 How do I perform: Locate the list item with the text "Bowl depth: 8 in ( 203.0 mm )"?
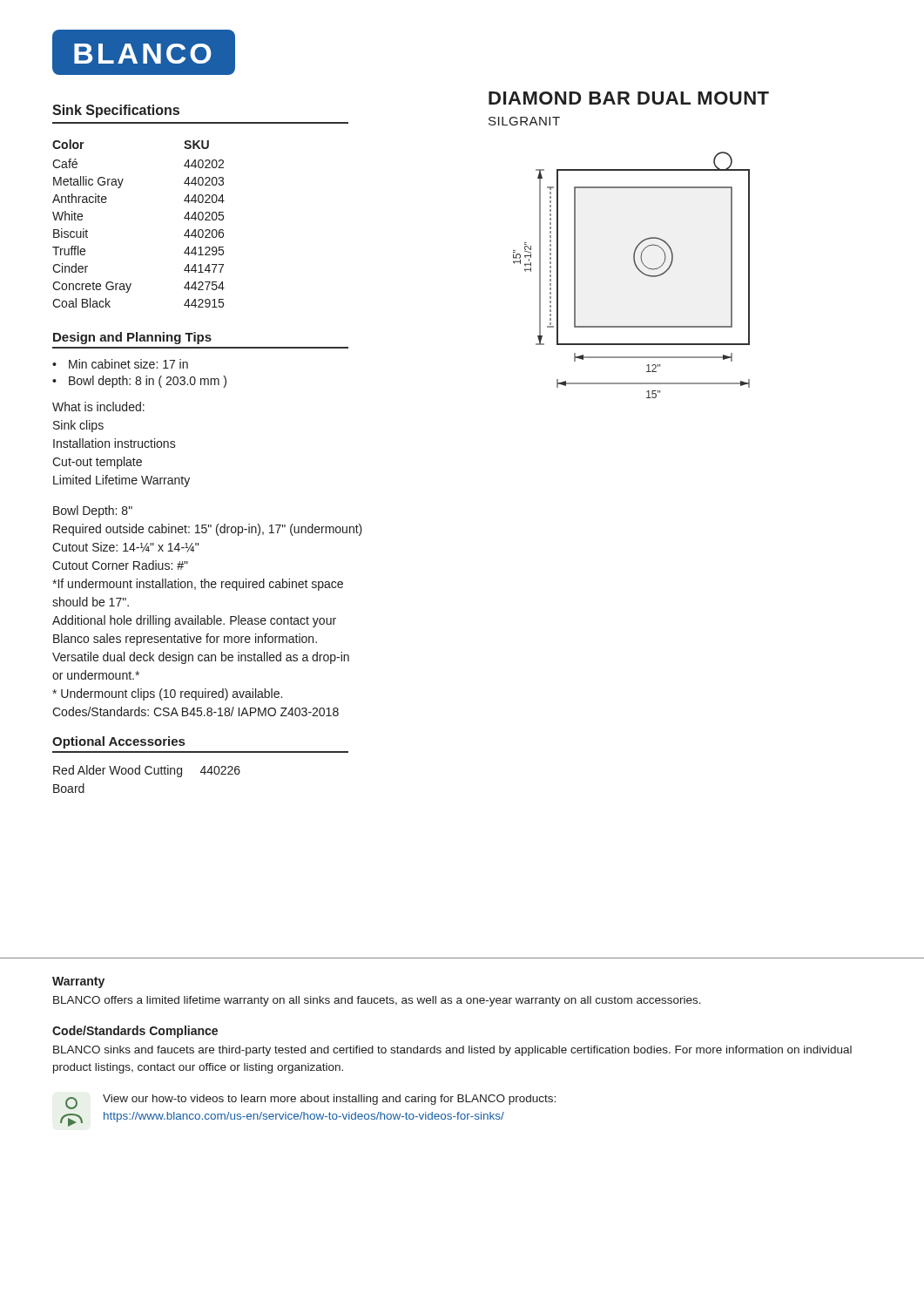coord(148,381)
